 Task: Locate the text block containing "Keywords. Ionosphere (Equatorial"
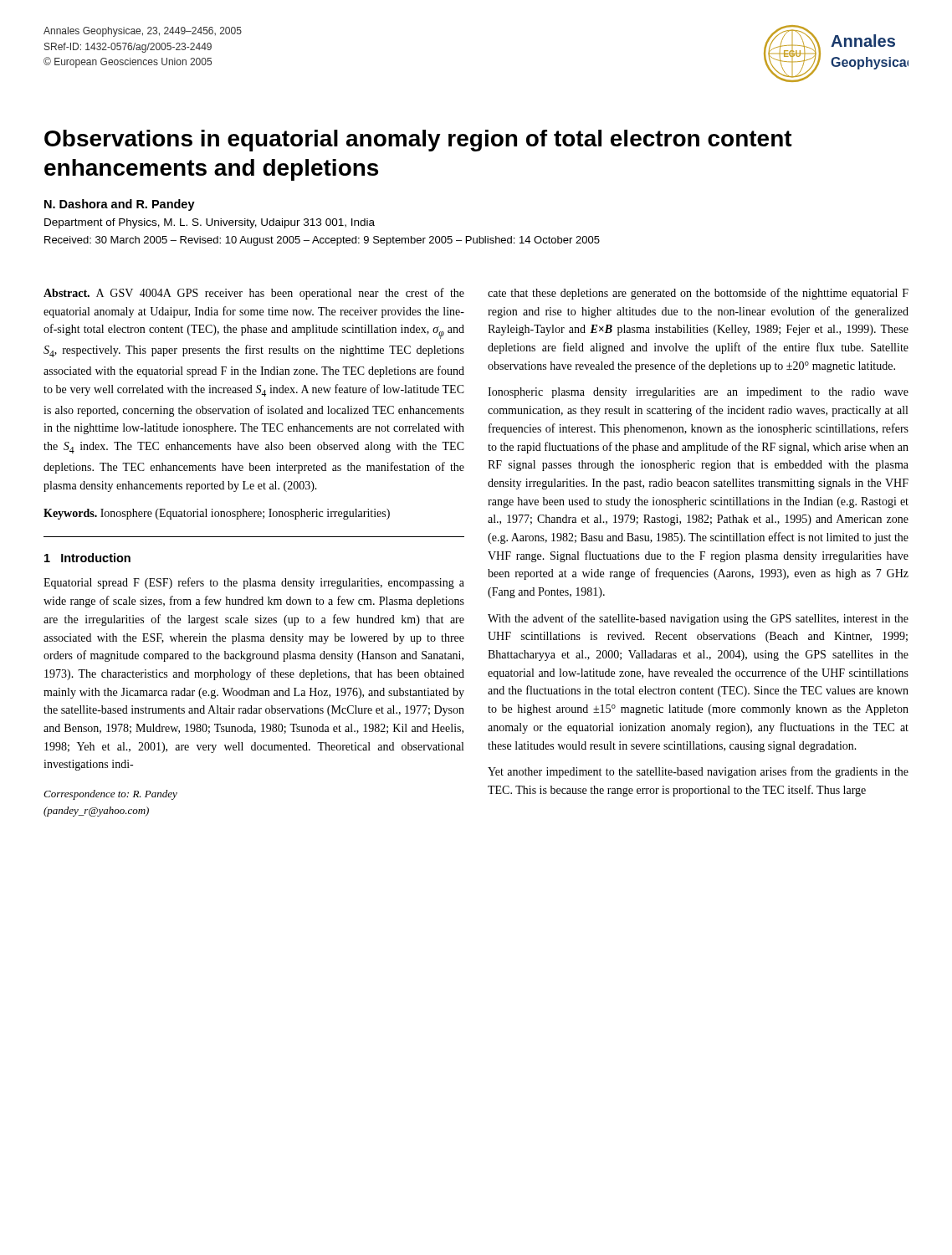click(254, 514)
